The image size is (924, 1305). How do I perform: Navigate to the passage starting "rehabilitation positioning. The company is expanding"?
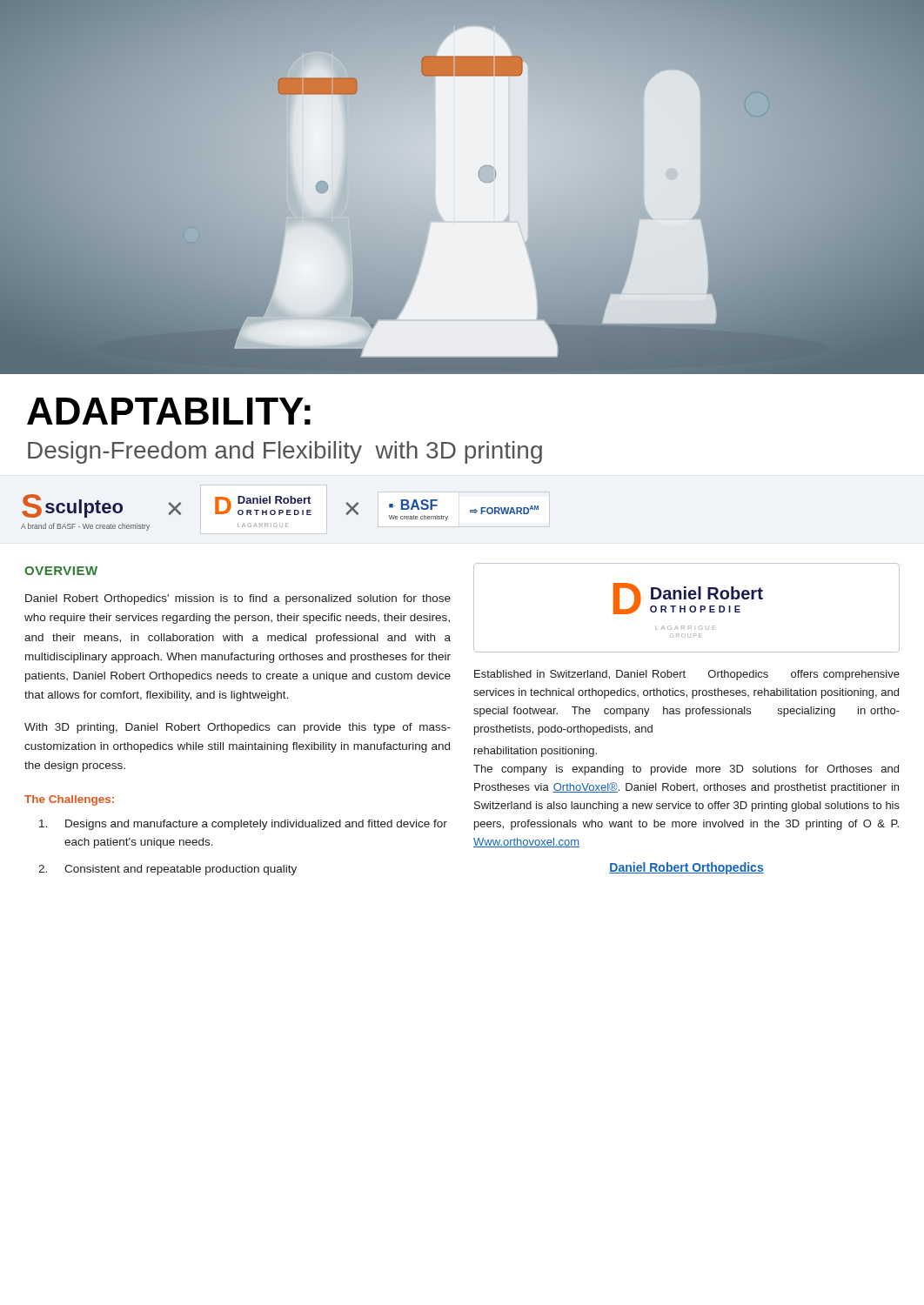tap(686, 796)
